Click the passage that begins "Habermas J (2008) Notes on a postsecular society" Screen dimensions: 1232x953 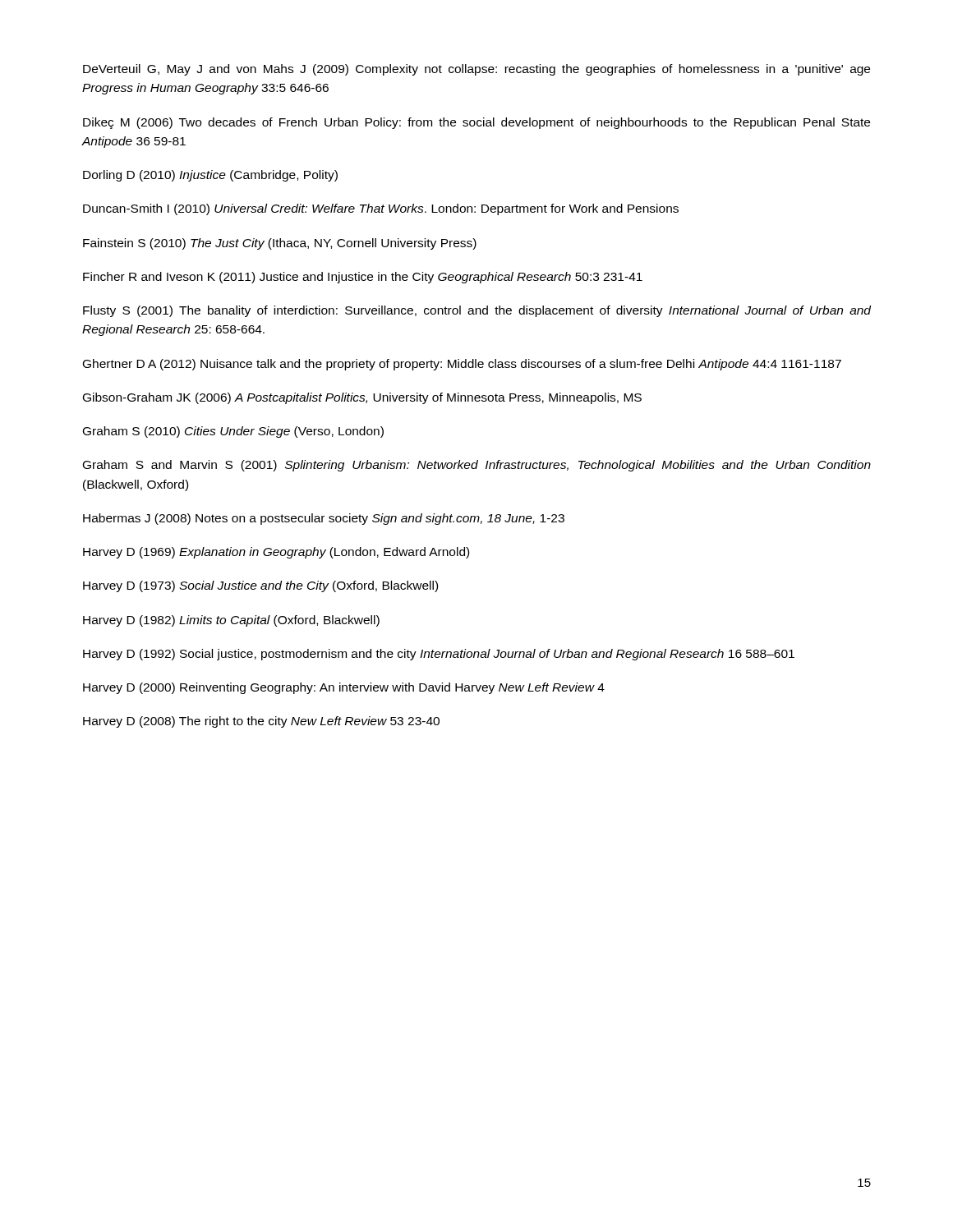[x=324, y=518]
